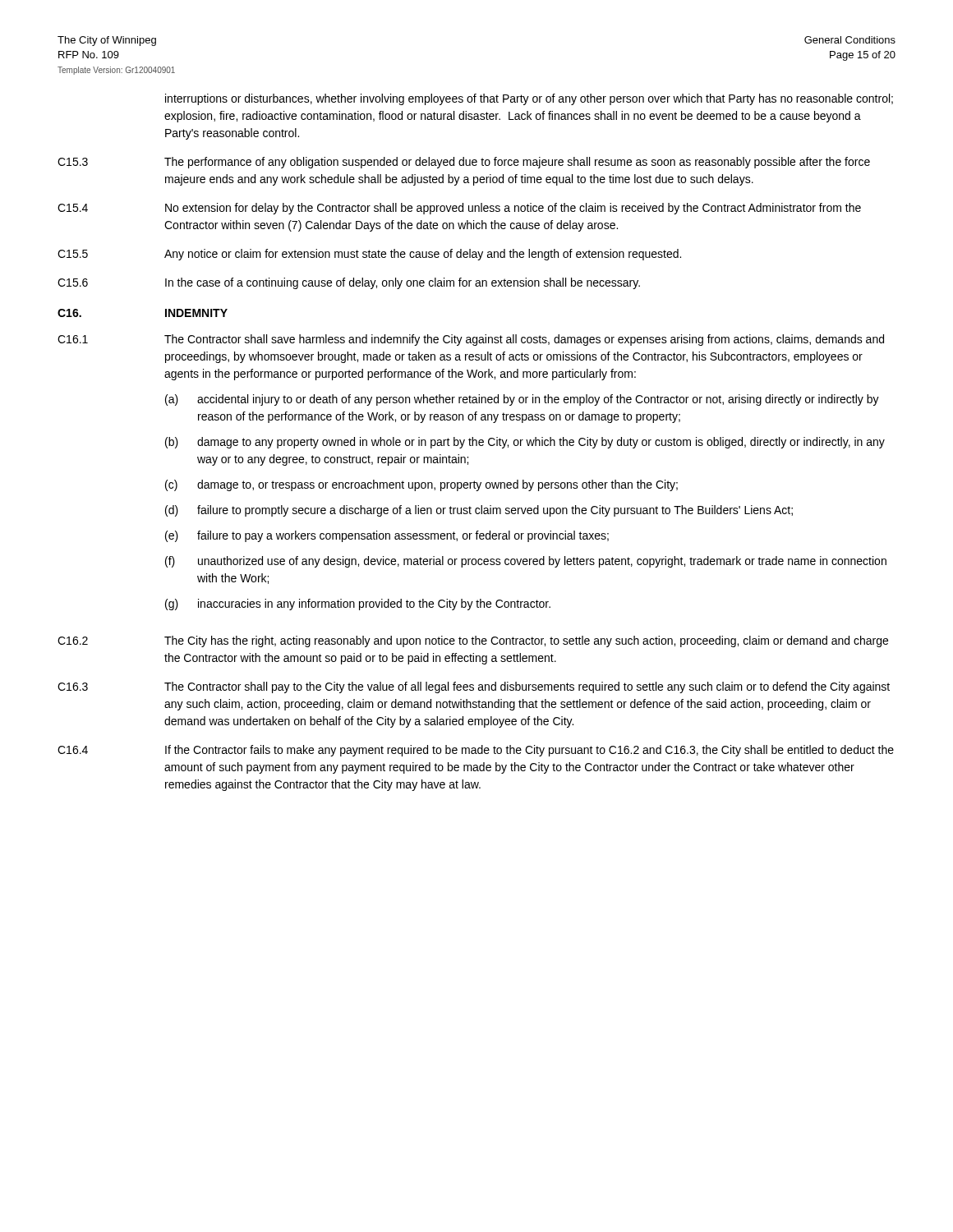Click on the passage starting "C16.1 The Contractor shall save harmless"
Viewport: 953px width, 1232px height.
[x=476, y=476]
